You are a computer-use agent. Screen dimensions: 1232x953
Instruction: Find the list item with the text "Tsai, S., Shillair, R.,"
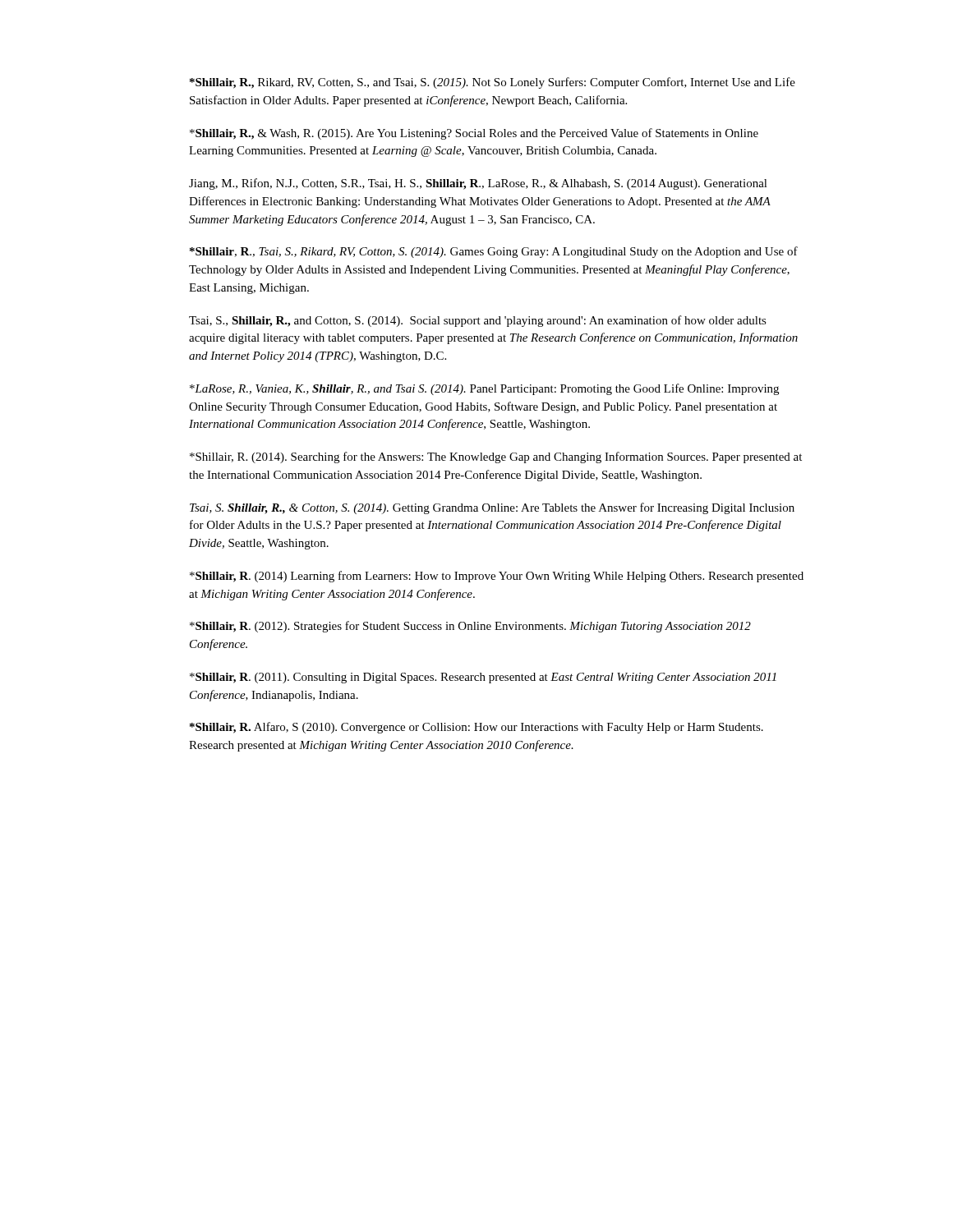pyautogui.click(x=493, y=338)
